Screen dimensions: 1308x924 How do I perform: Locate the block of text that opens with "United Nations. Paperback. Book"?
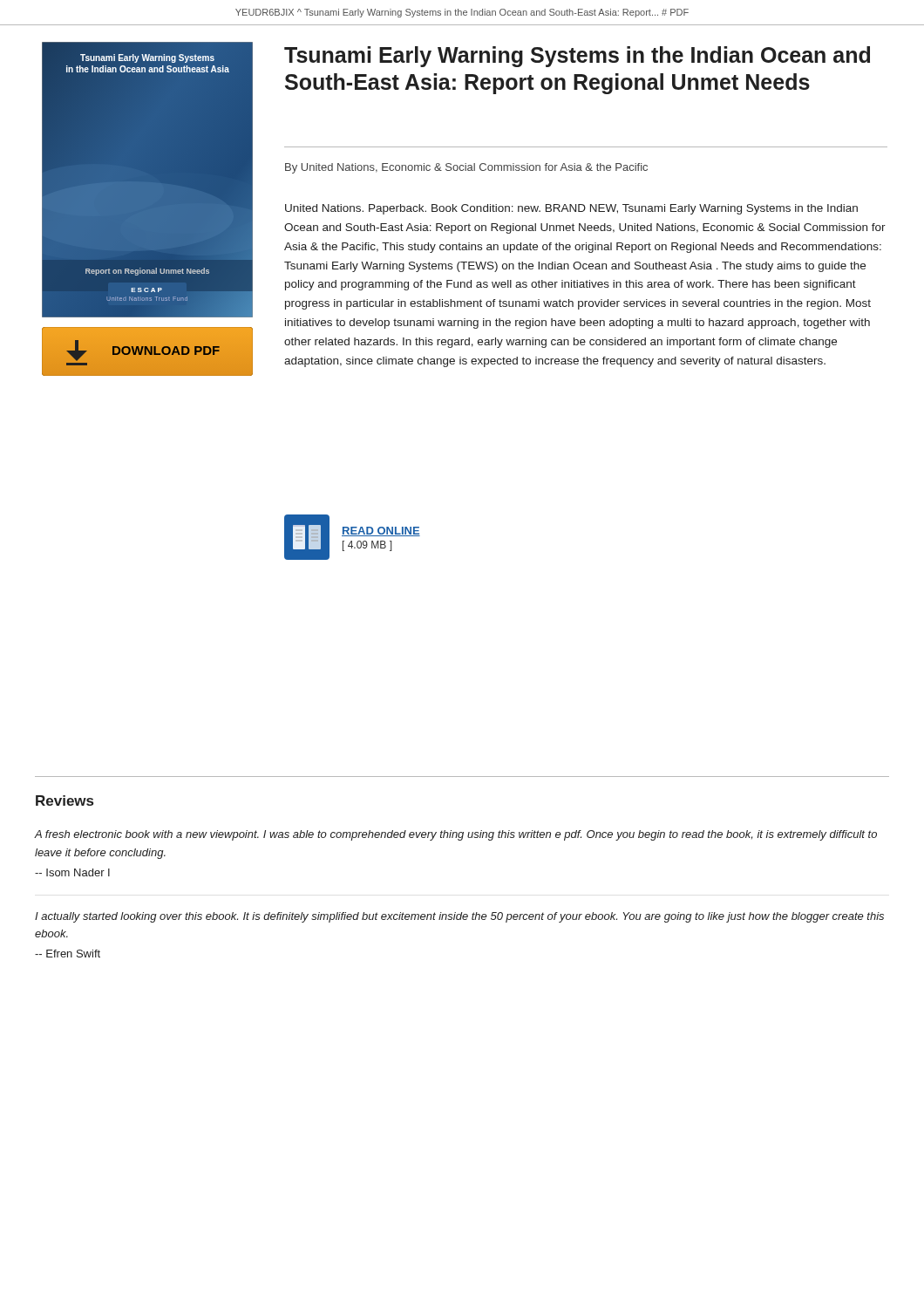tap(585, 284)
